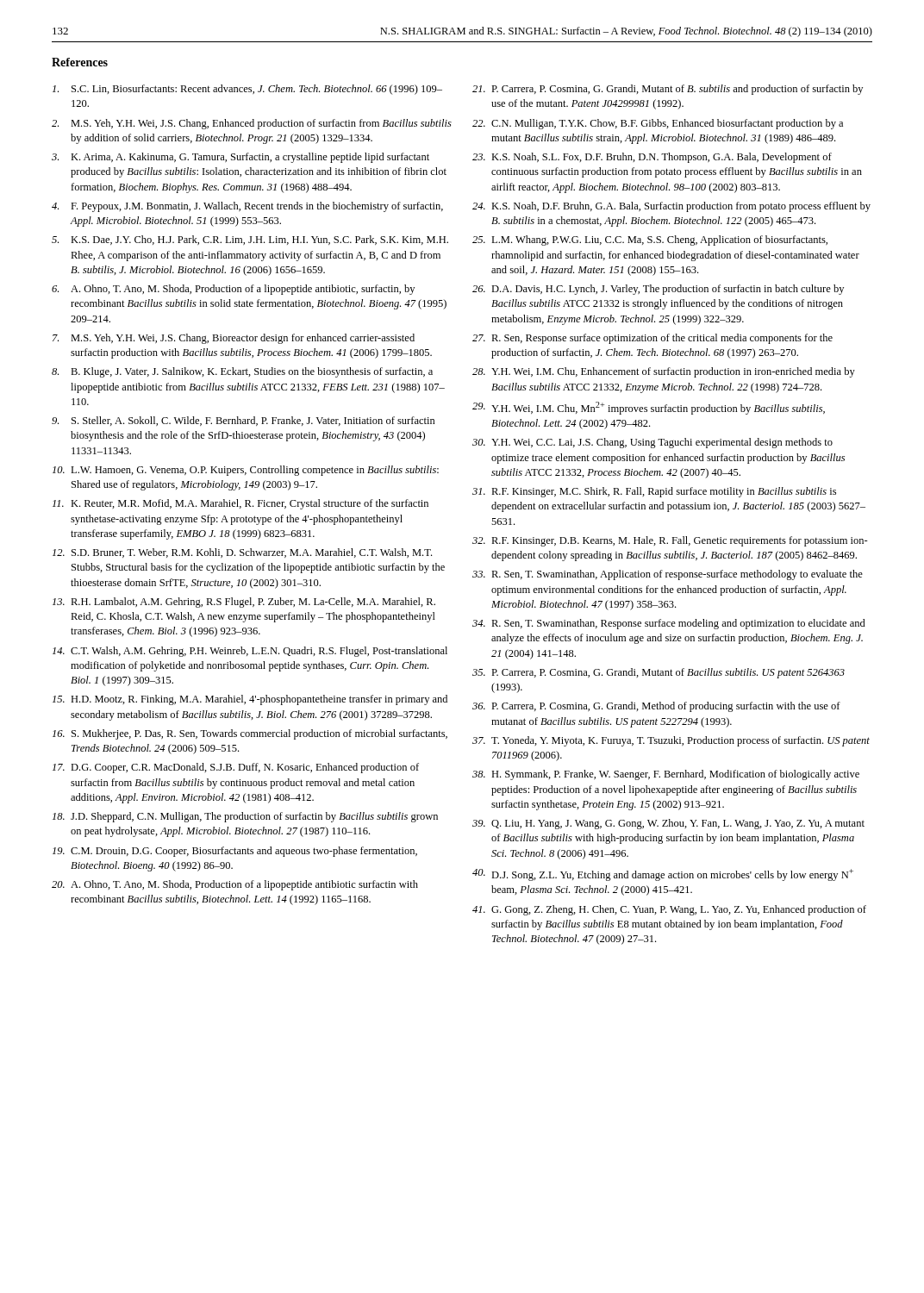Point to the region starting "32.R.F. Kinsinger, D.B. Kearns, M. Hale,"
The height and width of the screenshot is (1293, 924).
click(x=672, y=548)
